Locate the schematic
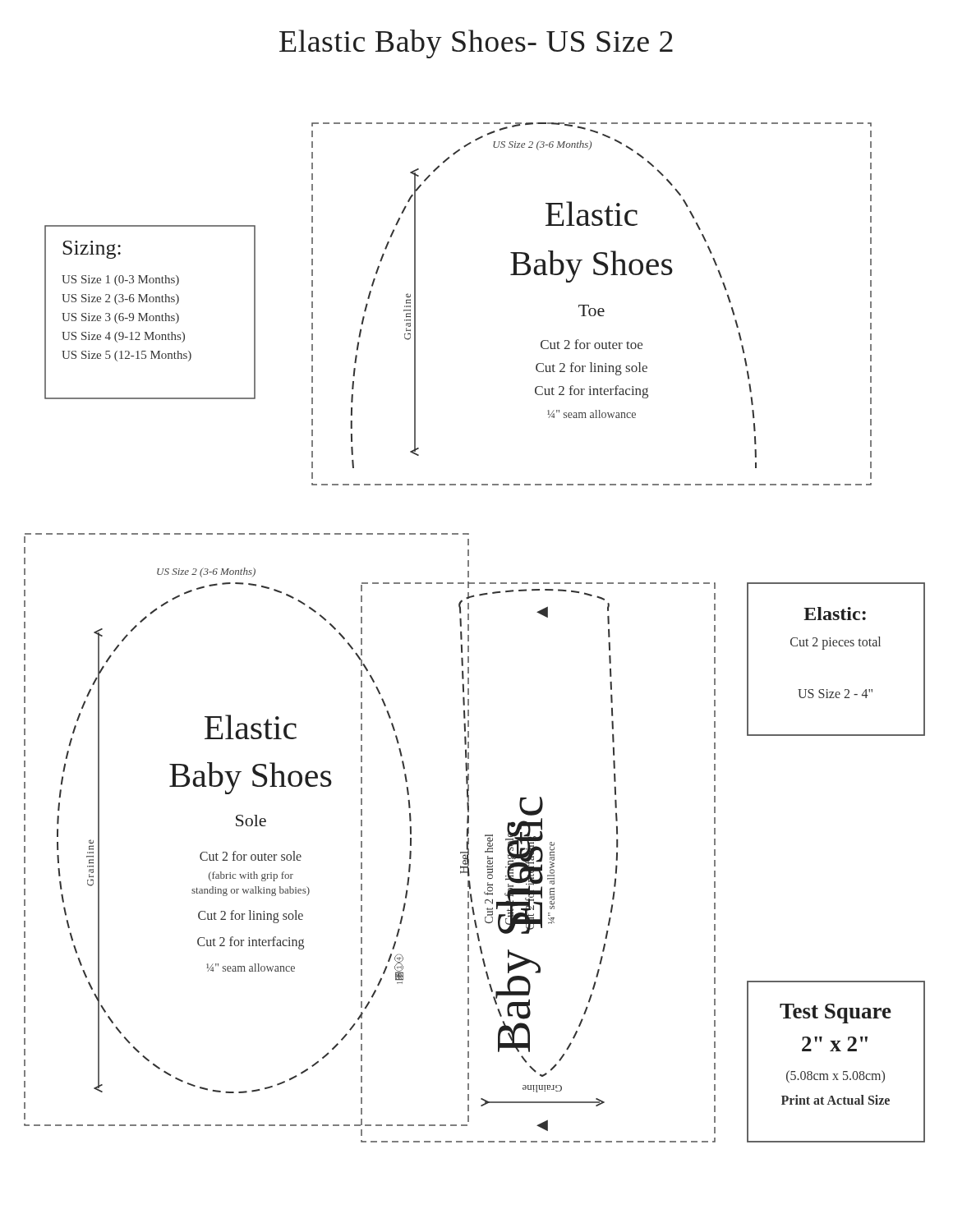 point(476,645)
